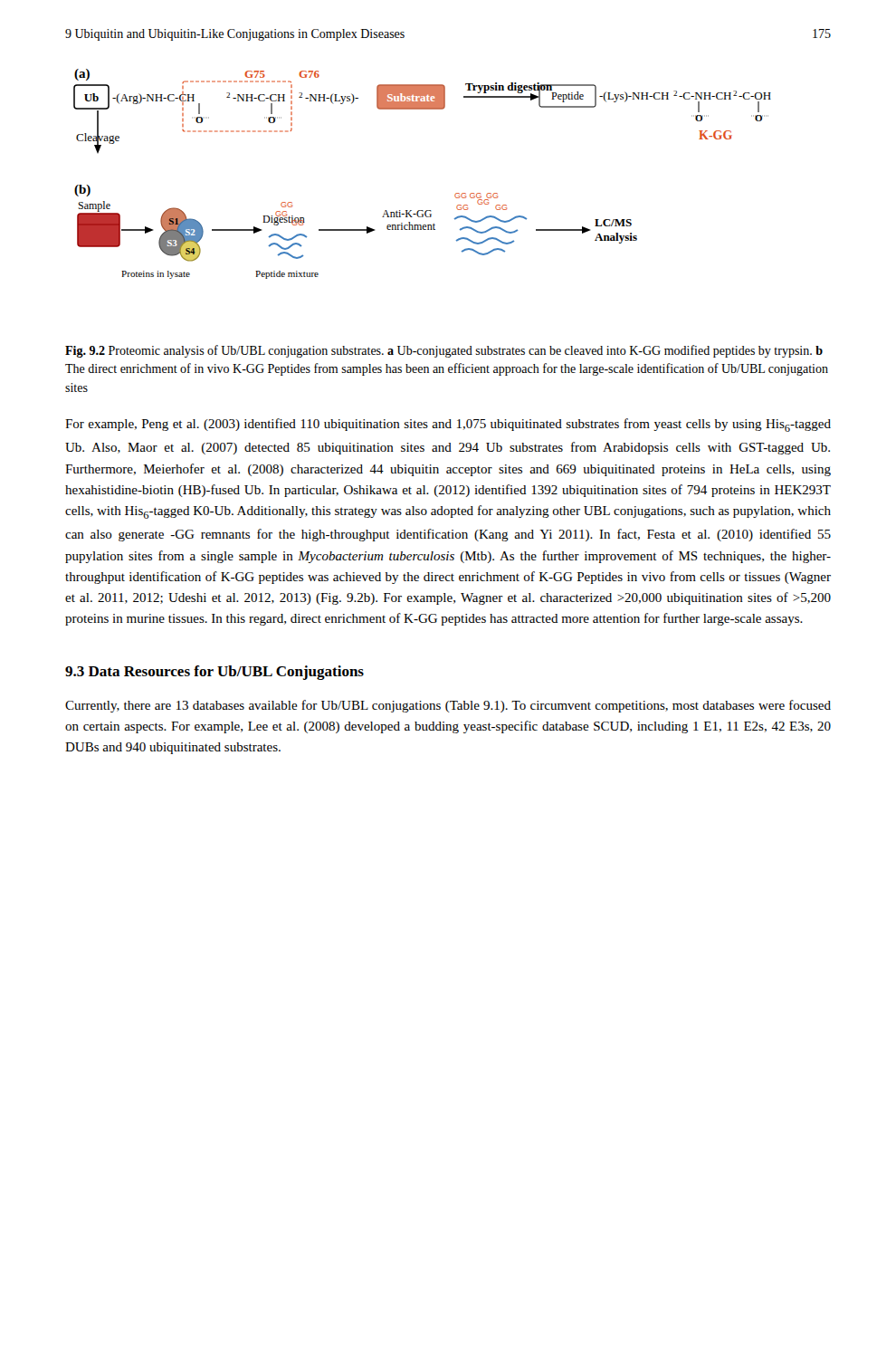Find the illustration
896x1358 pixels.
448,198
